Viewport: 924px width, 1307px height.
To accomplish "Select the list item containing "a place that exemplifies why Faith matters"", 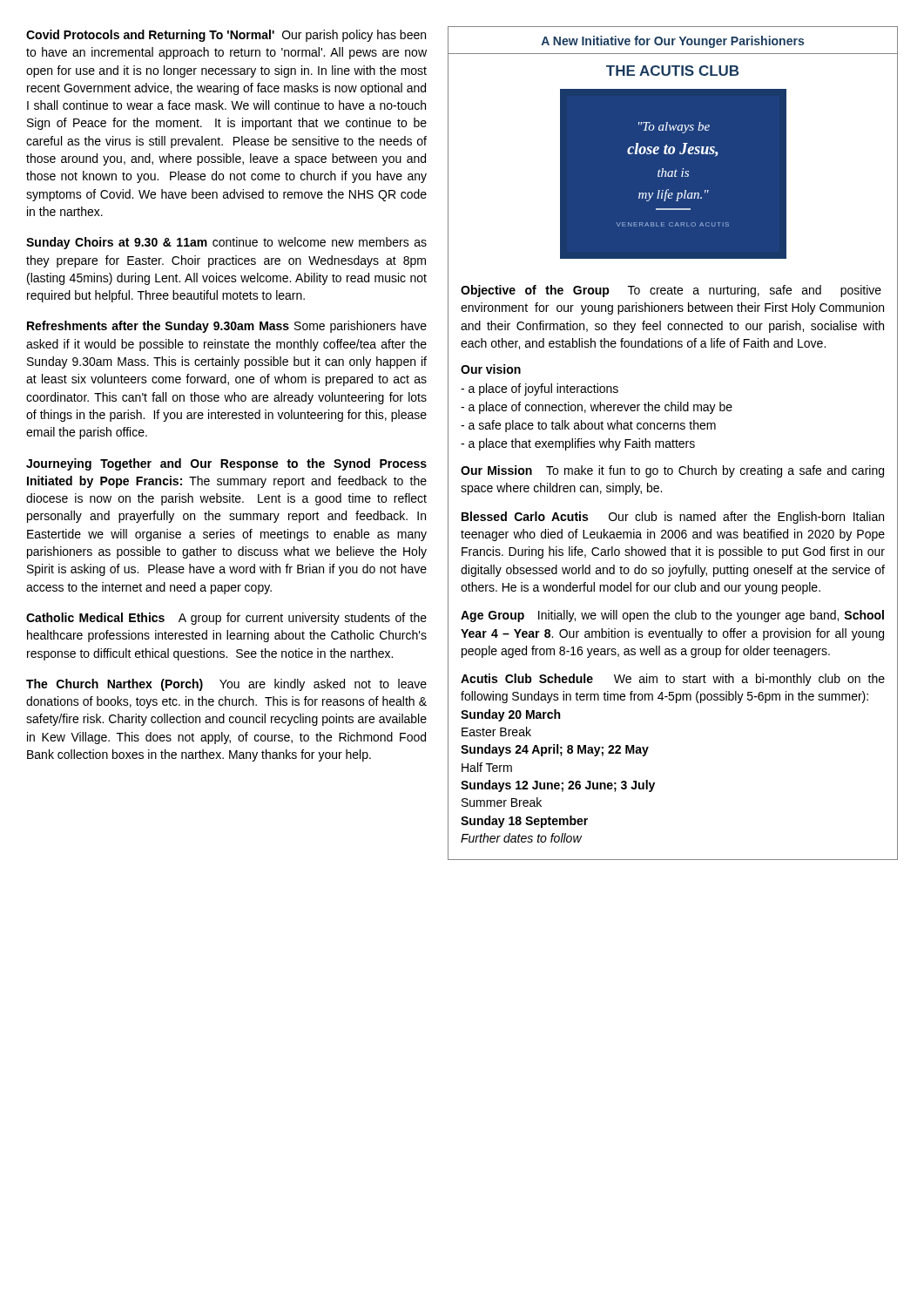I will coord(578,444).
